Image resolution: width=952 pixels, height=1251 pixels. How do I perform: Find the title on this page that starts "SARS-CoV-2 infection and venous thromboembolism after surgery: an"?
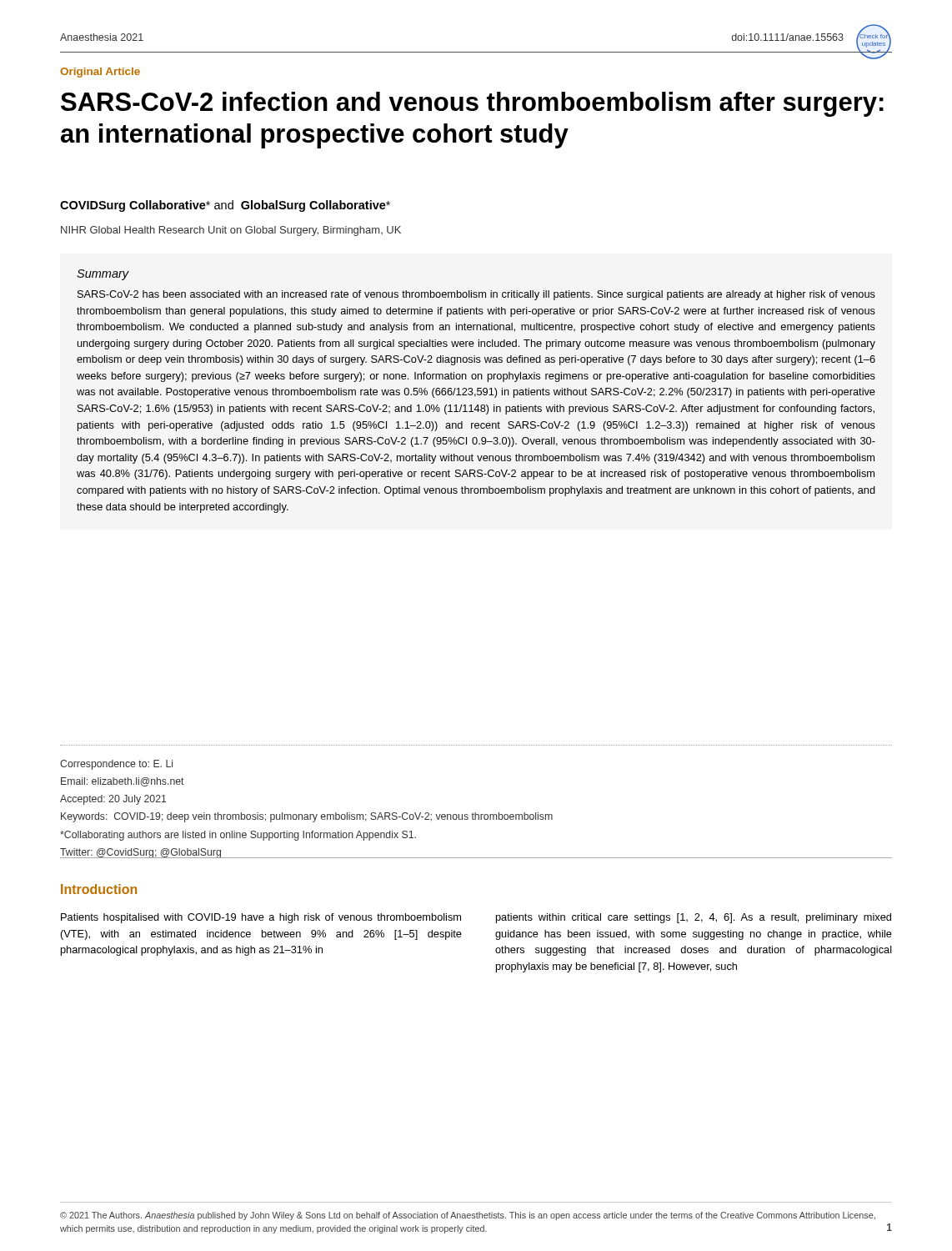[x=476, y=118]
